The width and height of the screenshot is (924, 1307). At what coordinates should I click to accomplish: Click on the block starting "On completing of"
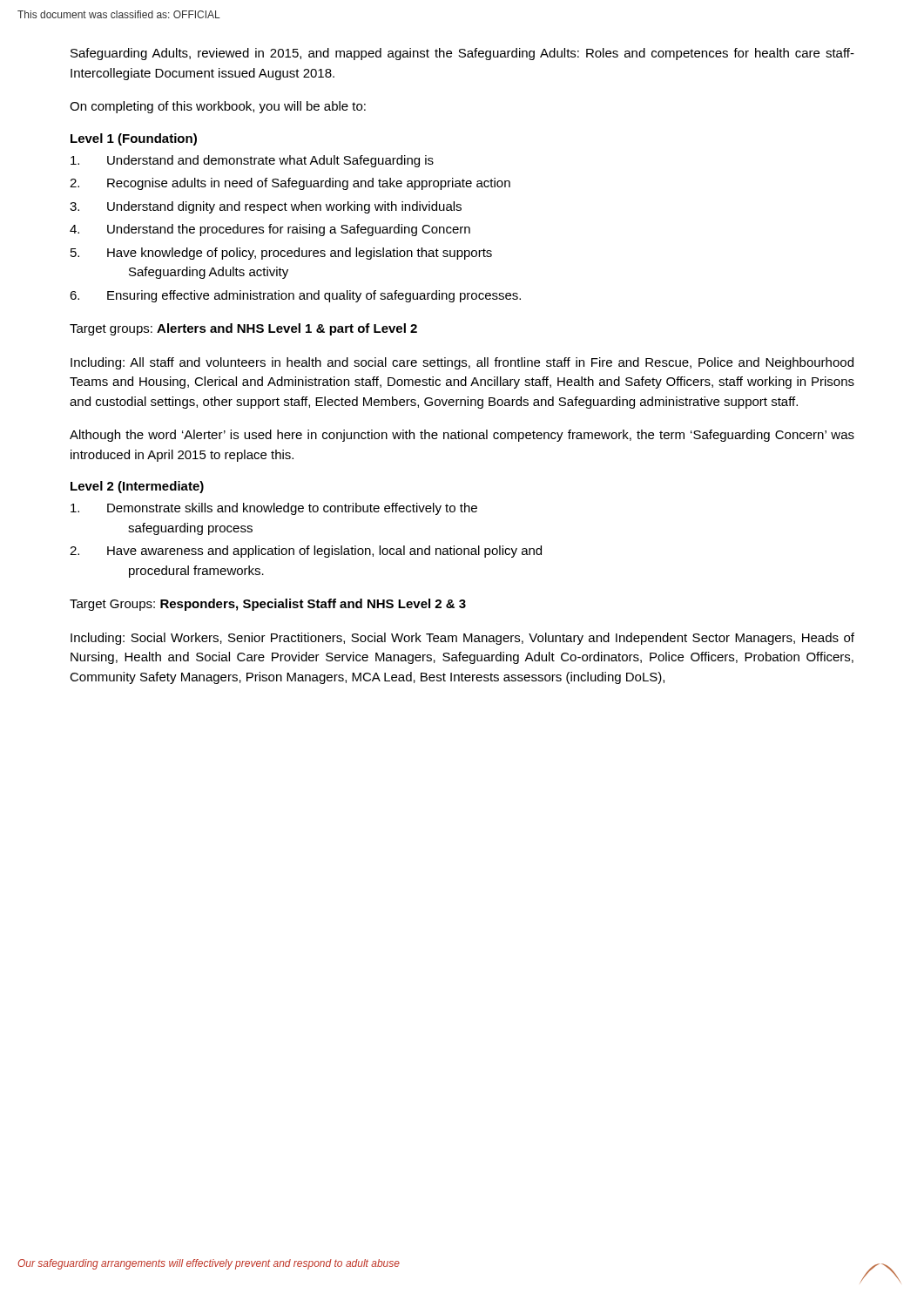click(218, 106)
